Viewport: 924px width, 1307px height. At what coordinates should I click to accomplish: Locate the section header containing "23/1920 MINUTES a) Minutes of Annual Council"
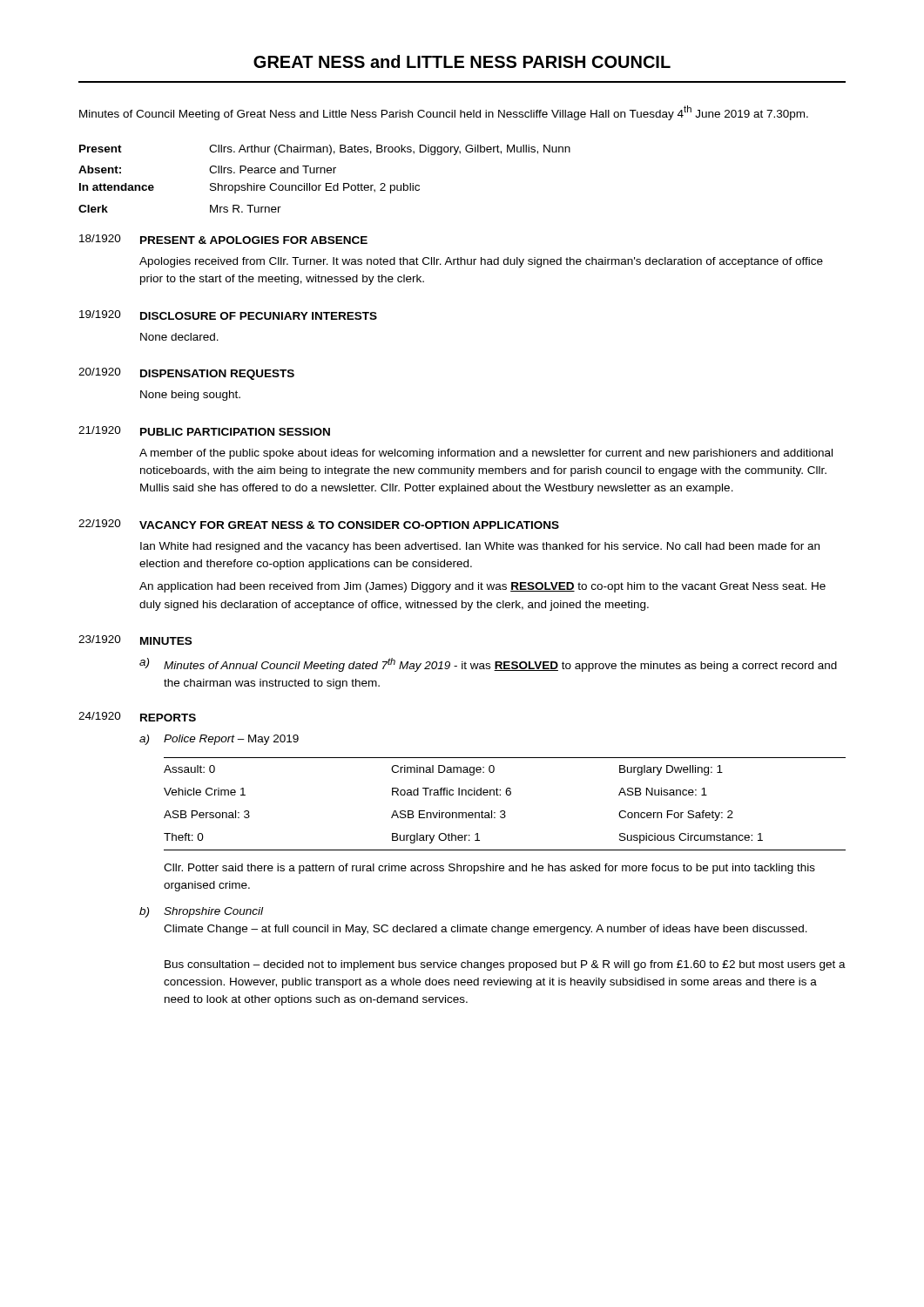click(462, 664)
